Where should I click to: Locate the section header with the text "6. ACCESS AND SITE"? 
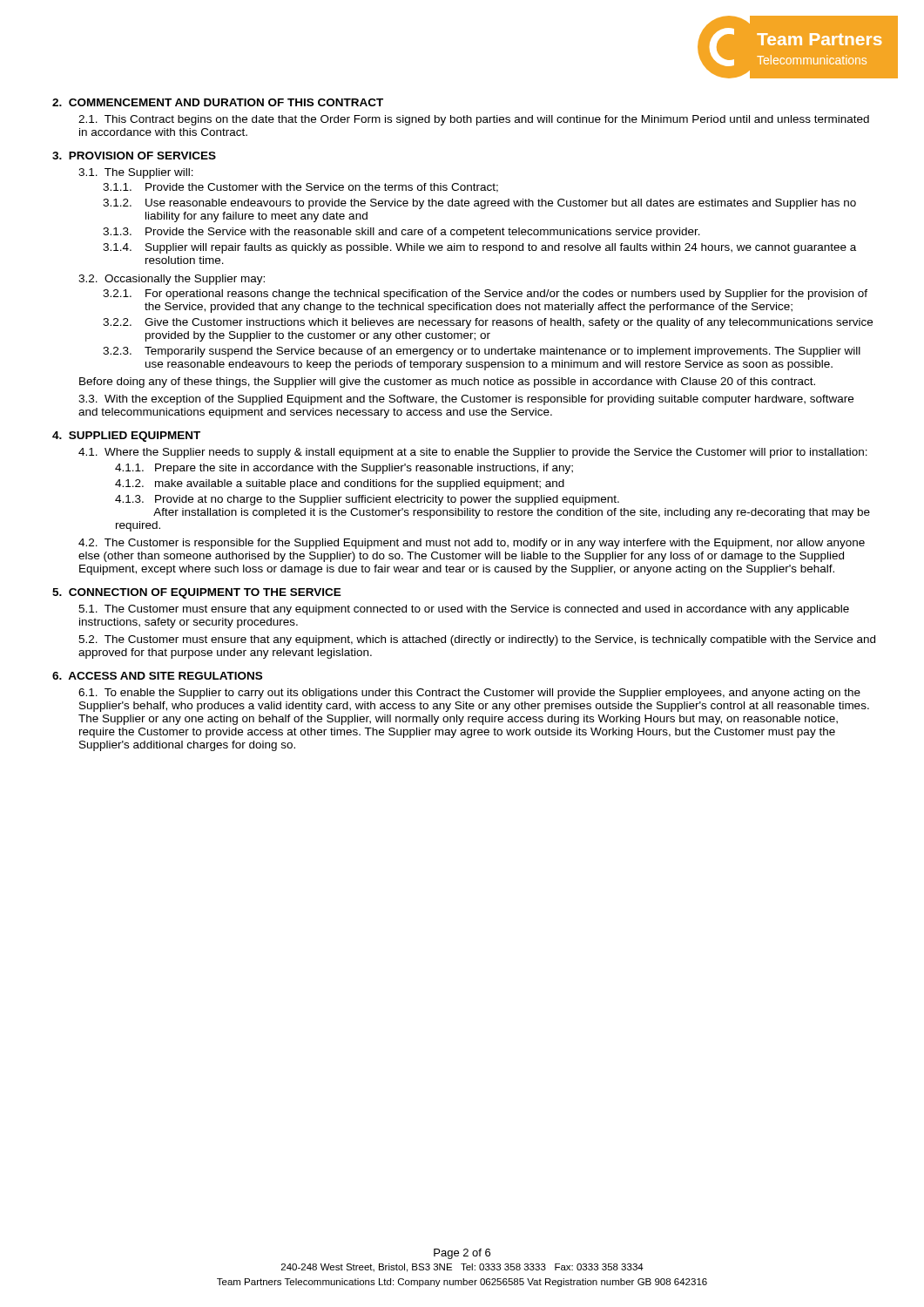coord(158,676)
